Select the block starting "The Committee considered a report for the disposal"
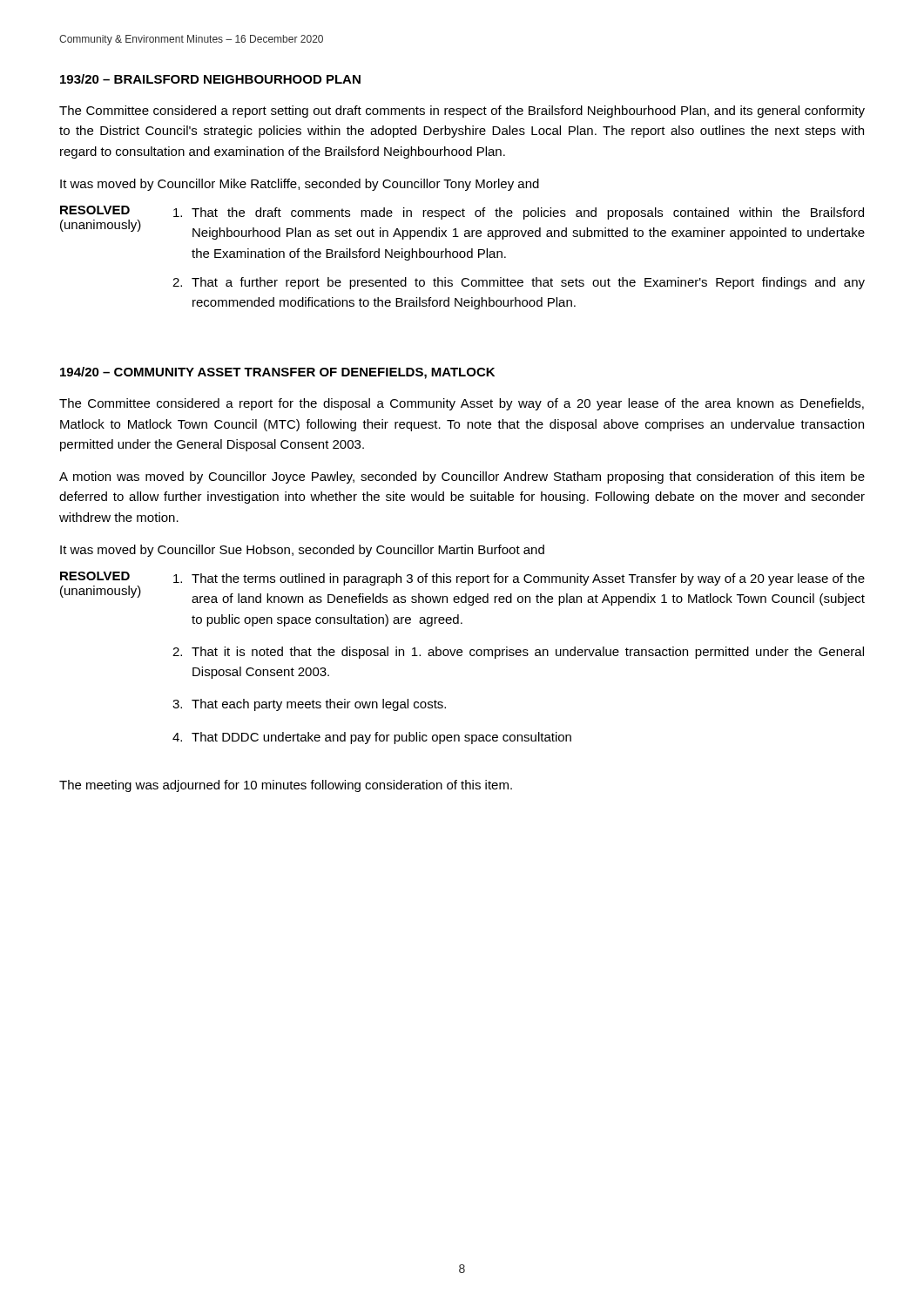 point(462,423)
